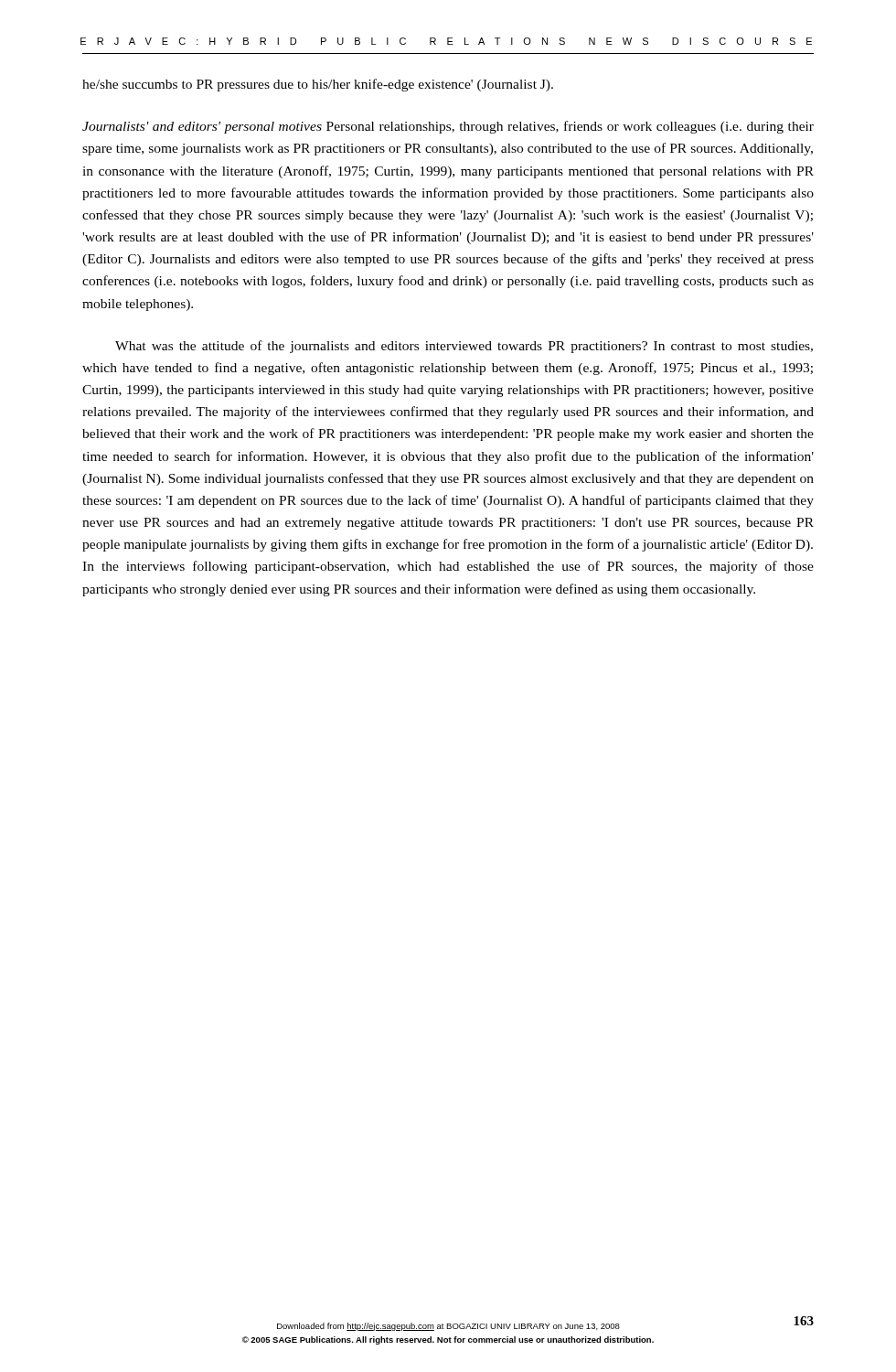
Task: Locate the text block containing "Journalists' and editors' personal motives Personal"
Action: pos(448,214)
